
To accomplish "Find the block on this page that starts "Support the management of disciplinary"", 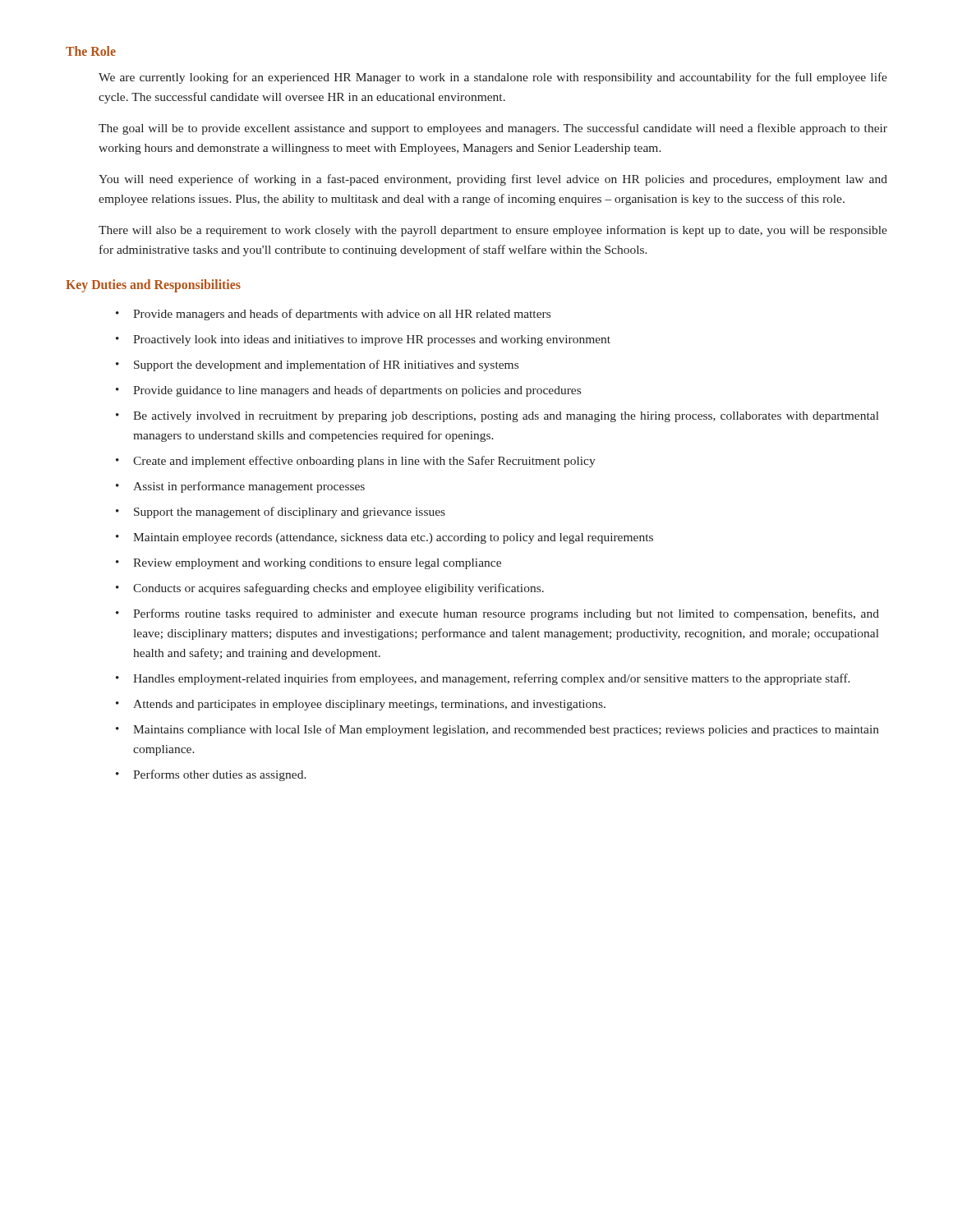I will tap(289, 511).
